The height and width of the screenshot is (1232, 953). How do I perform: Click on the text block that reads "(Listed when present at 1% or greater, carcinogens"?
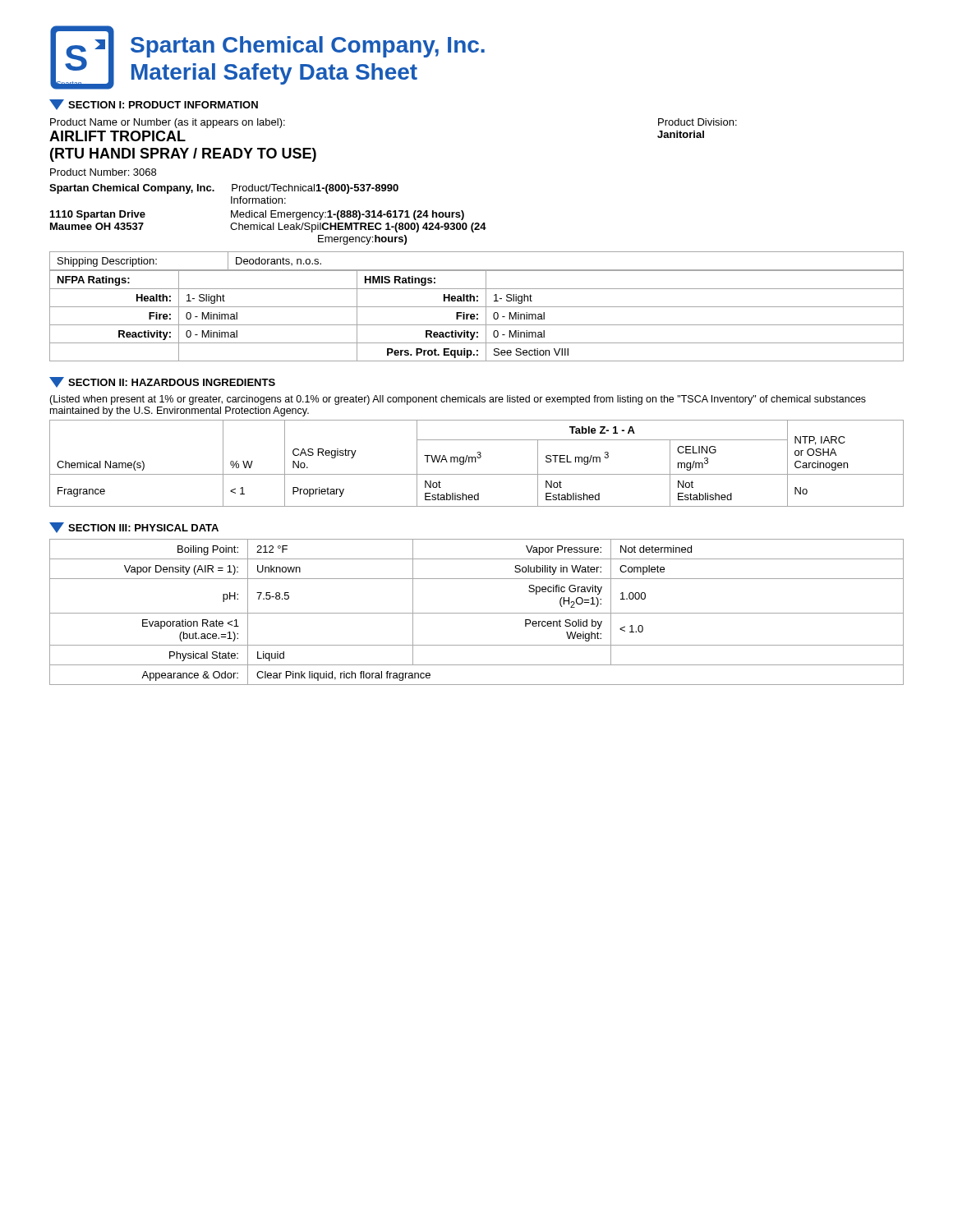[x=458, y=405]
